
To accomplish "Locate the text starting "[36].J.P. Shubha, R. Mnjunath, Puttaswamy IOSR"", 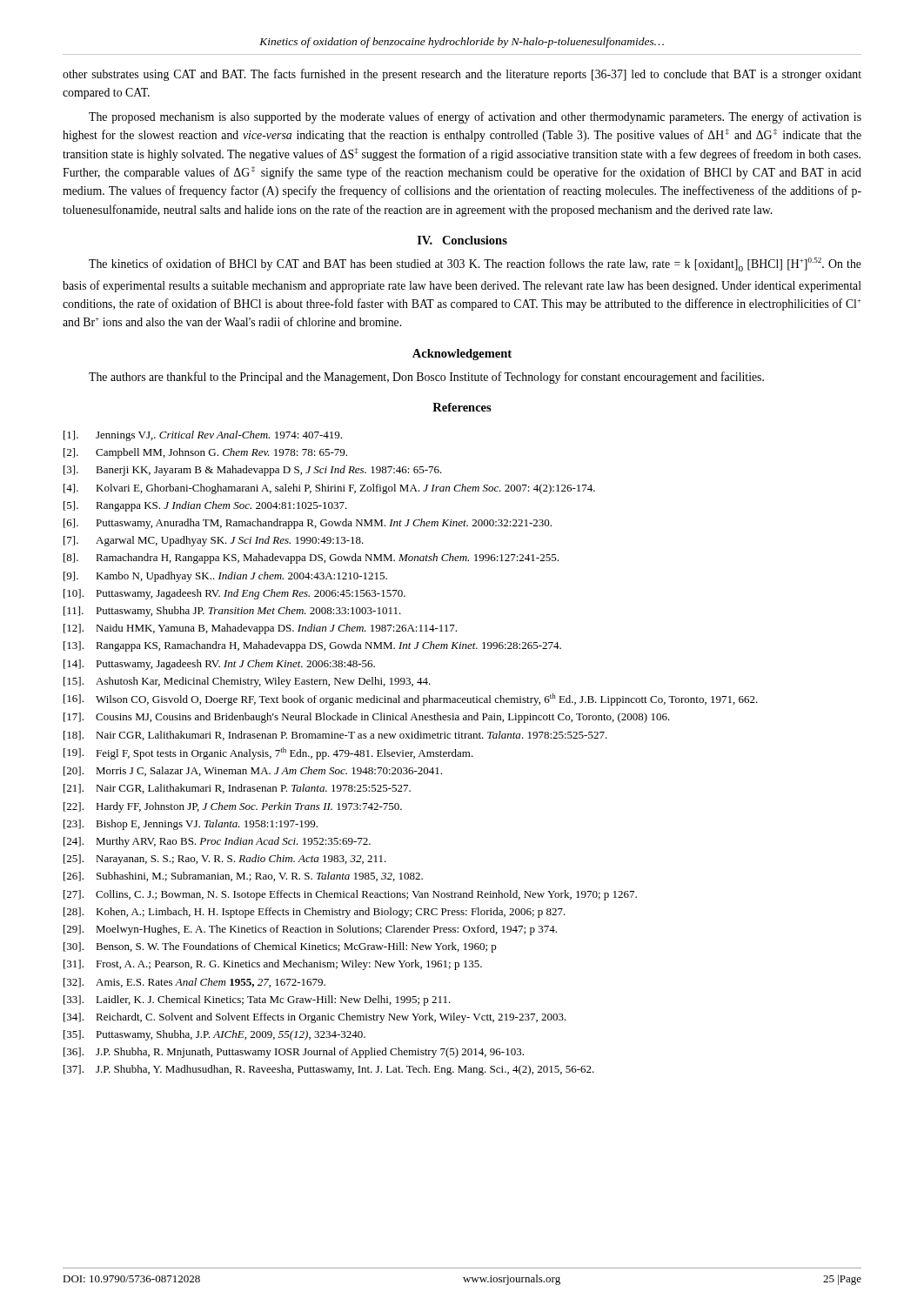I will pyautogui.click(x=462, y=1052).
